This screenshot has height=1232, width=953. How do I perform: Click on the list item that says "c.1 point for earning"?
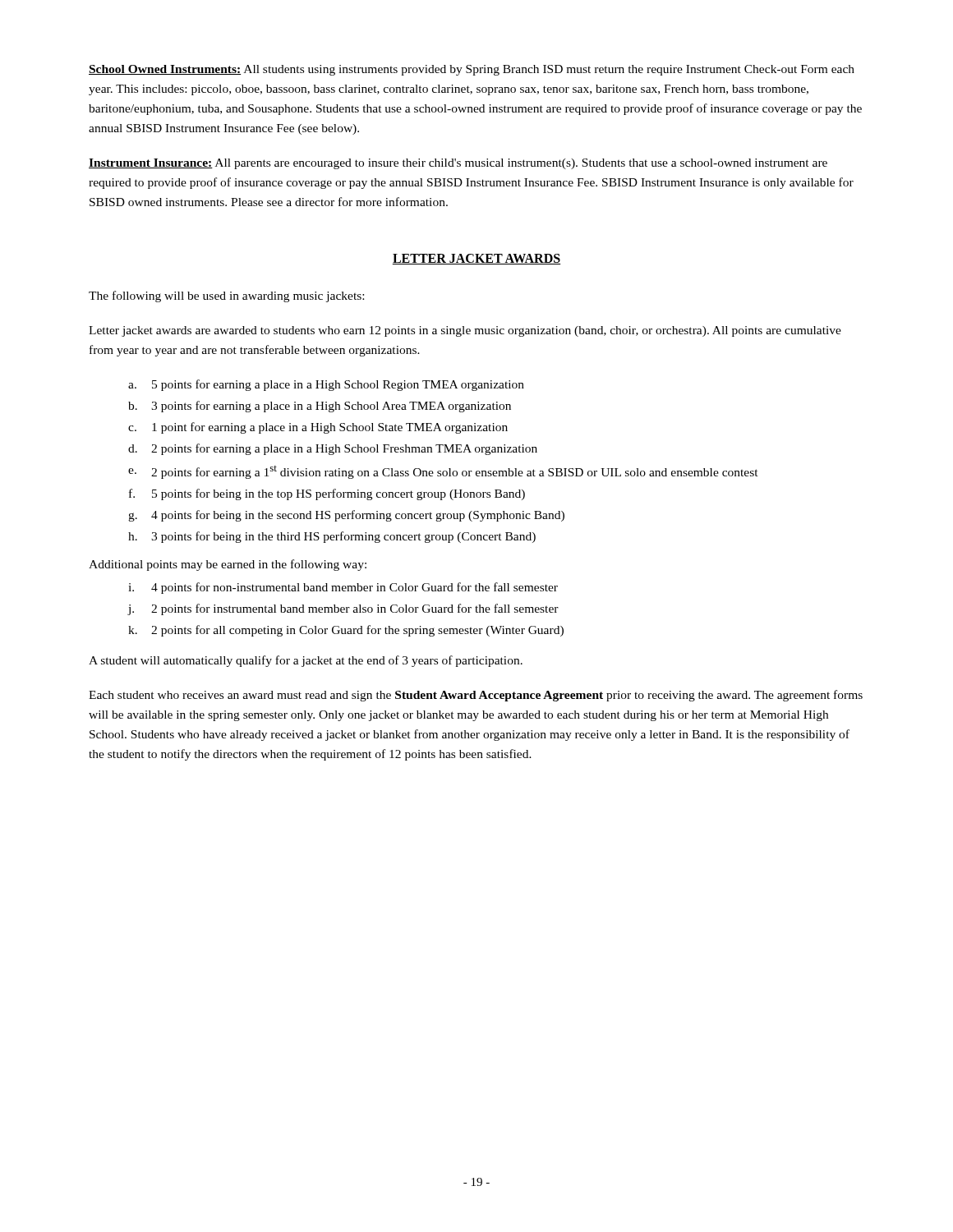point(496,427)
